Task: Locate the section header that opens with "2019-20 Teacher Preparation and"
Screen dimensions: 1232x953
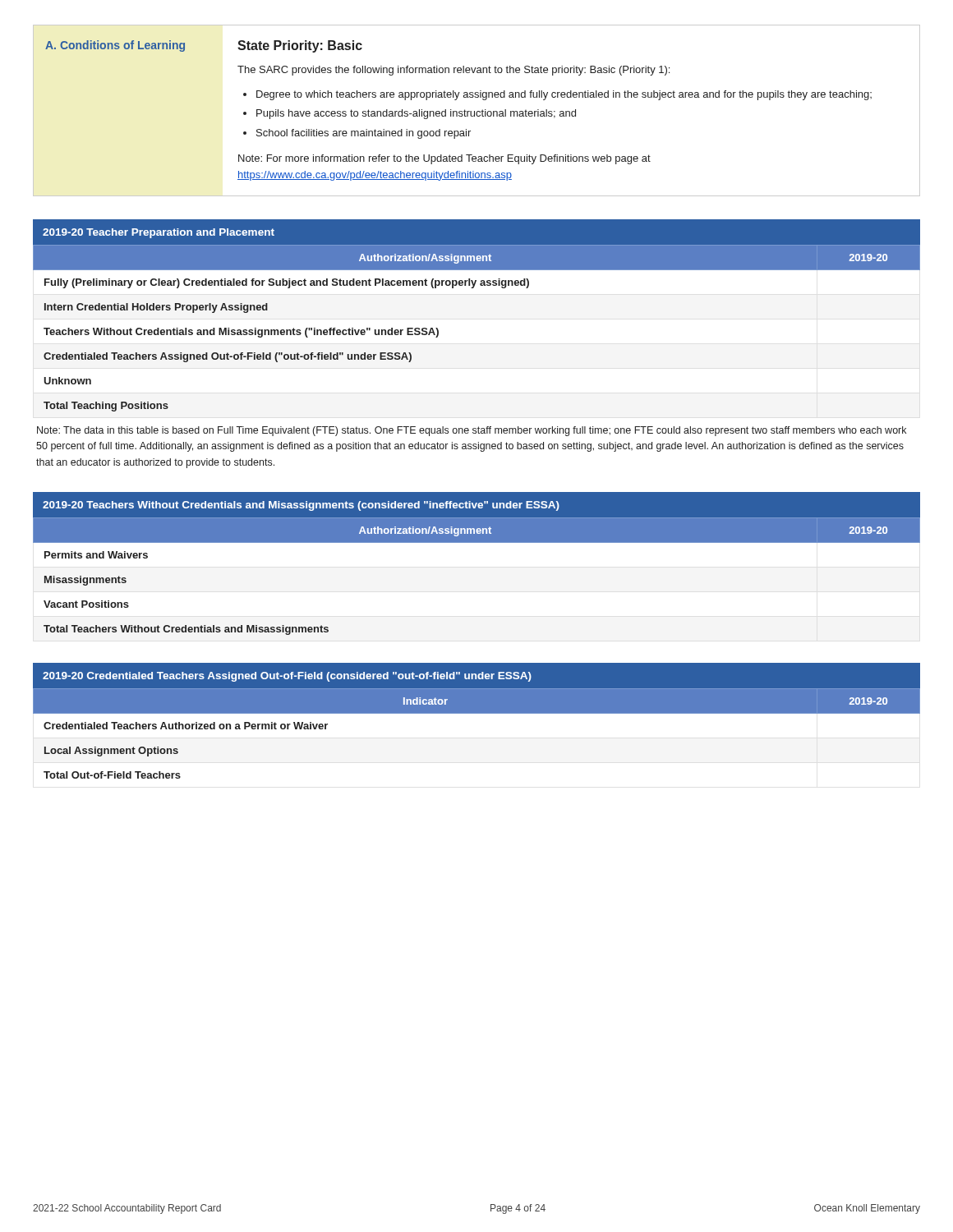Action: tap(158, 232)
